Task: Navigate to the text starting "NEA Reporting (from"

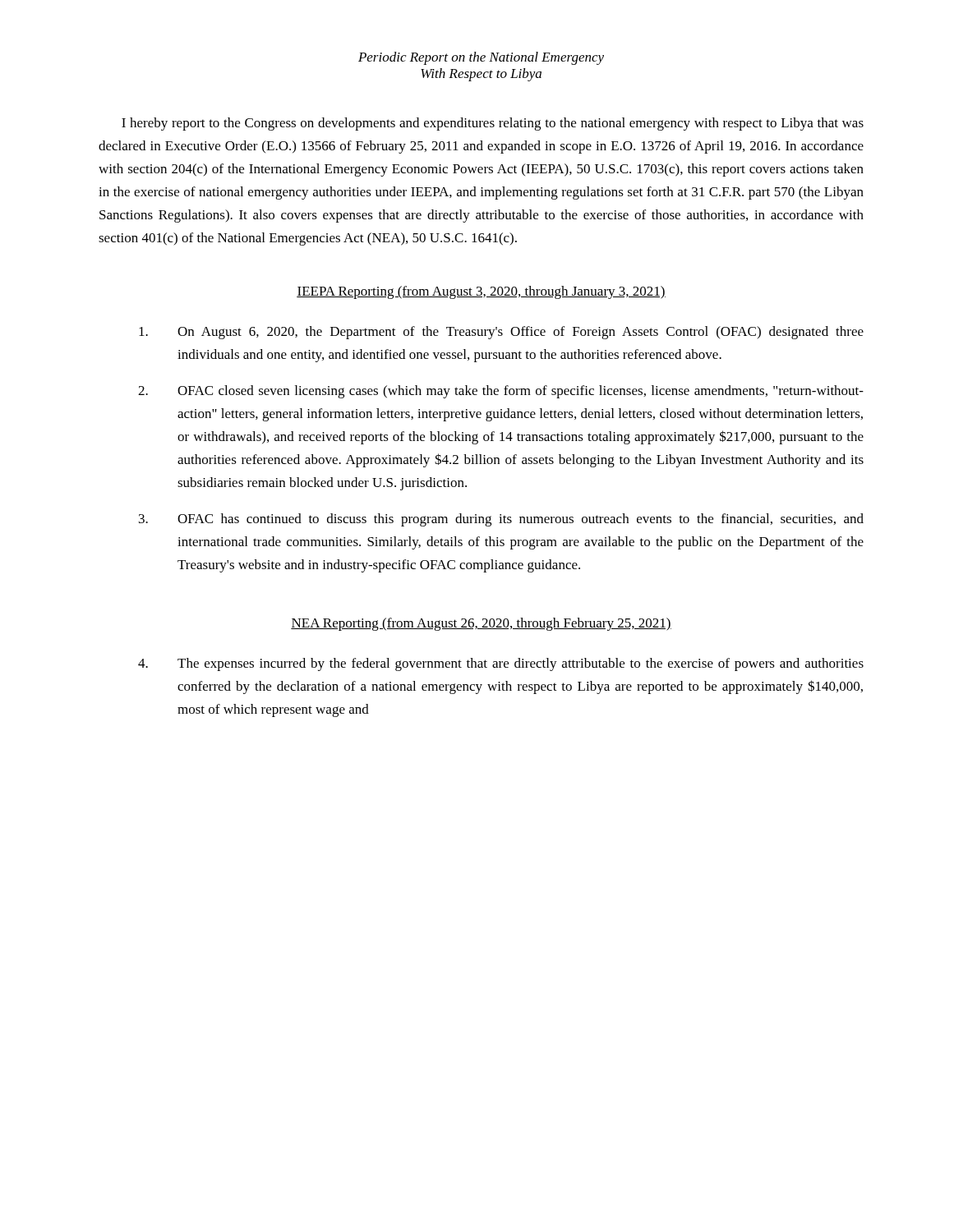Action: click(x=481, y=623)
